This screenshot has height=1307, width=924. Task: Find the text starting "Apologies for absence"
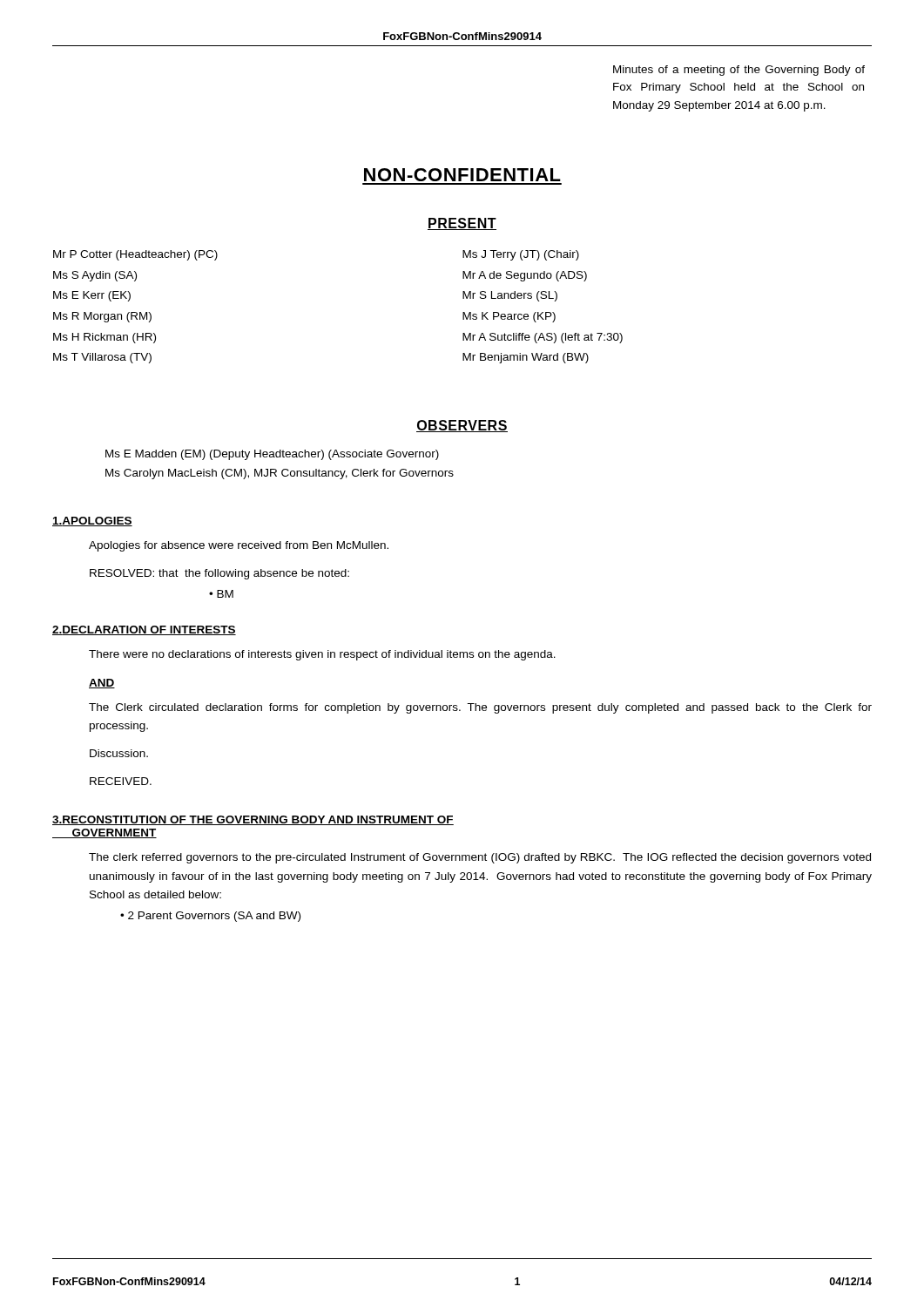(239, 545)
